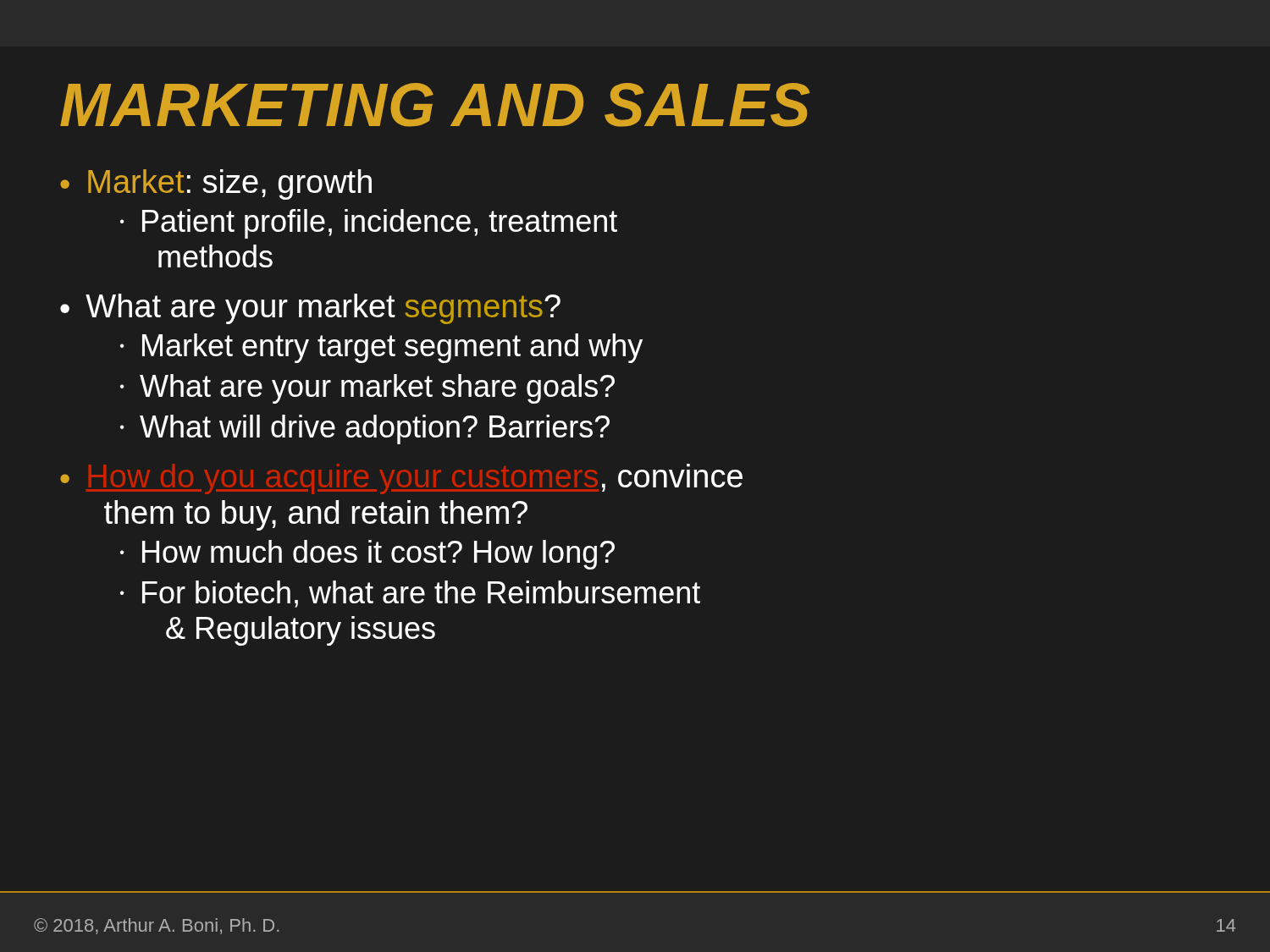
Task: Point to the block beginning "• What are your market"
Action: [x=635, y=370]
